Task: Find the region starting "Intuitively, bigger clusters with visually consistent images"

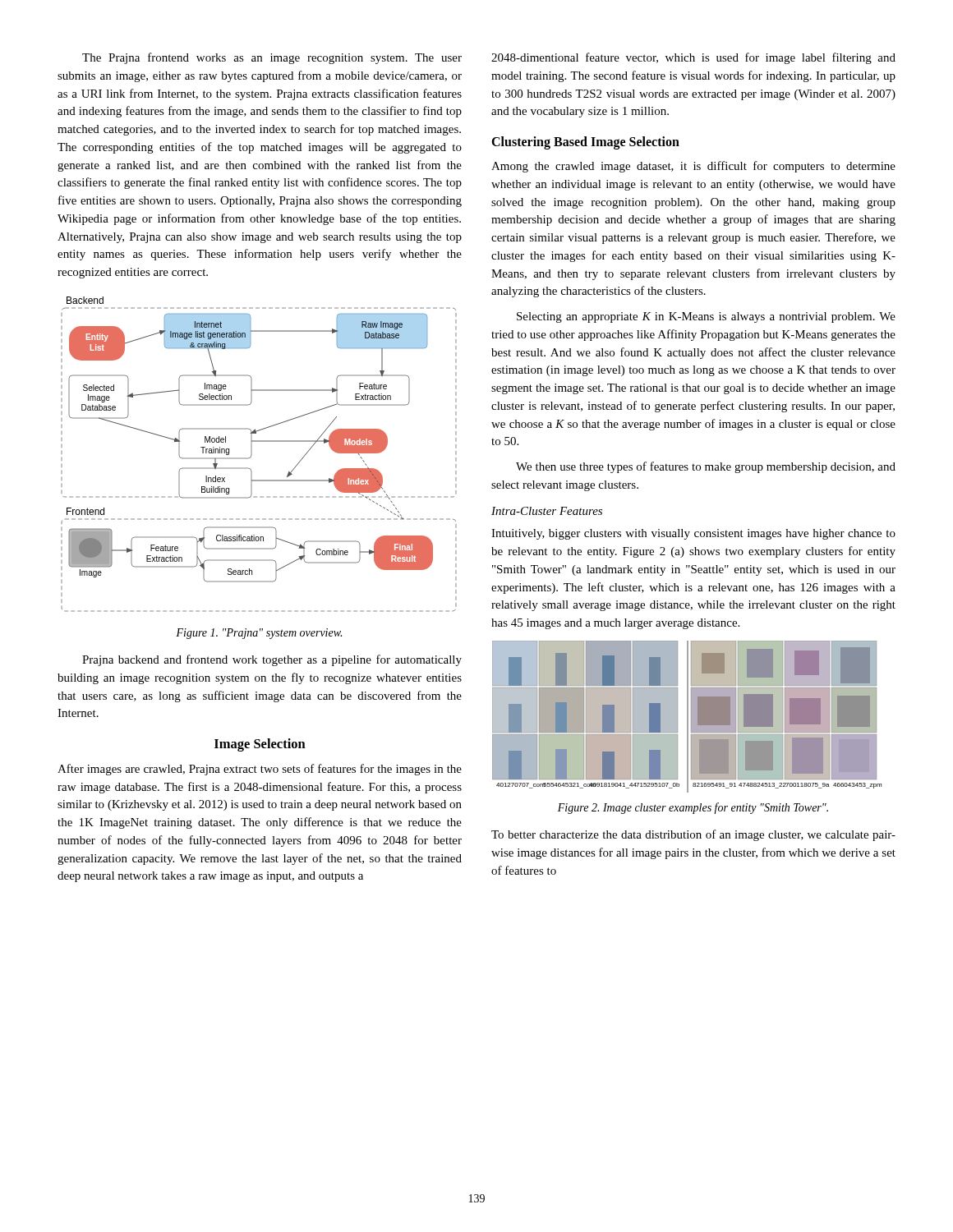Action: pyautogui.click(x=693, y=579)
